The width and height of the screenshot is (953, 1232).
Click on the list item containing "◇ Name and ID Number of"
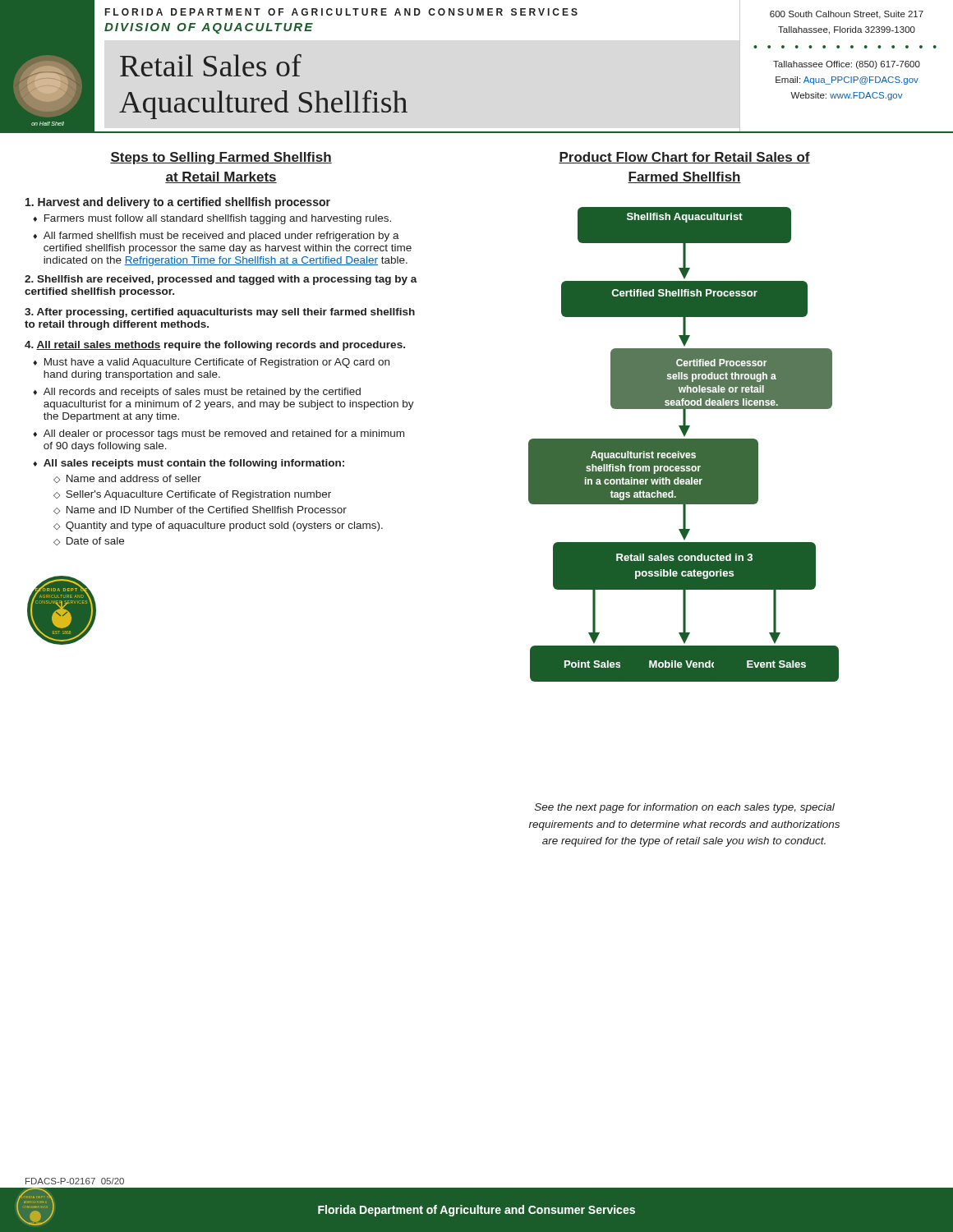point(200,509)
